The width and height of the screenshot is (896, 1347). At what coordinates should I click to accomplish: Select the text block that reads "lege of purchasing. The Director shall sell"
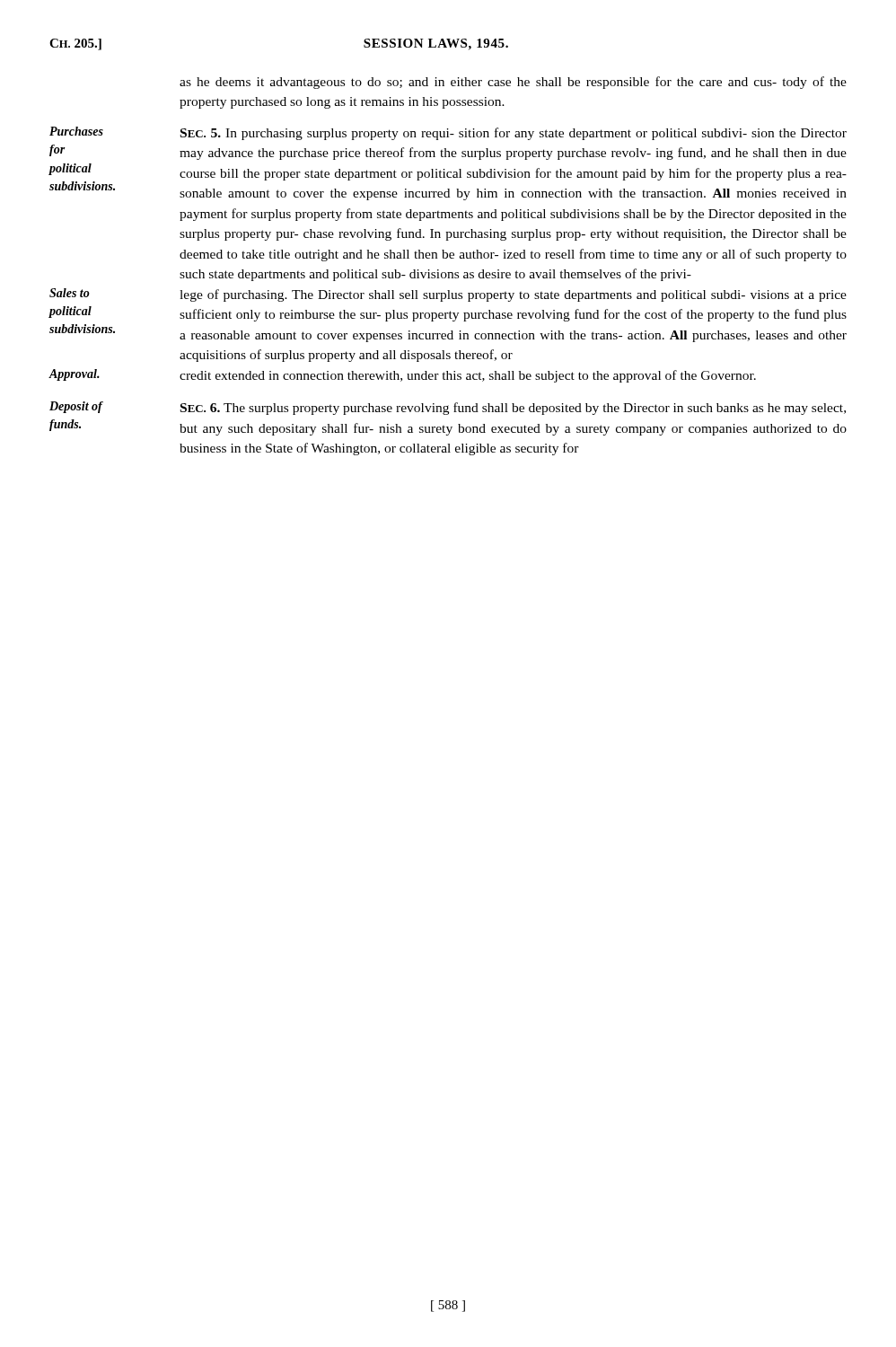tap(513, 324)
